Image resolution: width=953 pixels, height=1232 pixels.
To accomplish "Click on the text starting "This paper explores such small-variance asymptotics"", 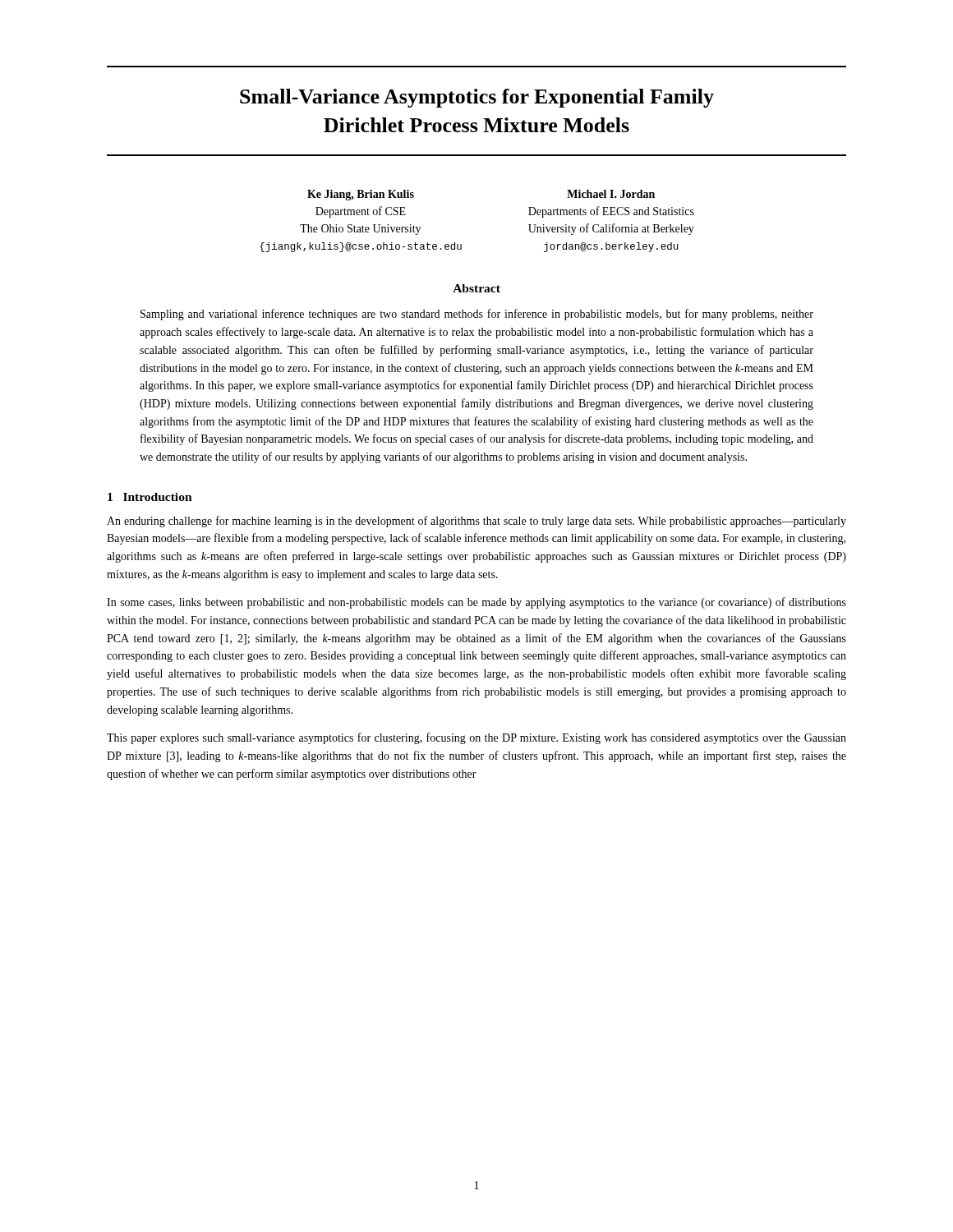I will [476, 756].
